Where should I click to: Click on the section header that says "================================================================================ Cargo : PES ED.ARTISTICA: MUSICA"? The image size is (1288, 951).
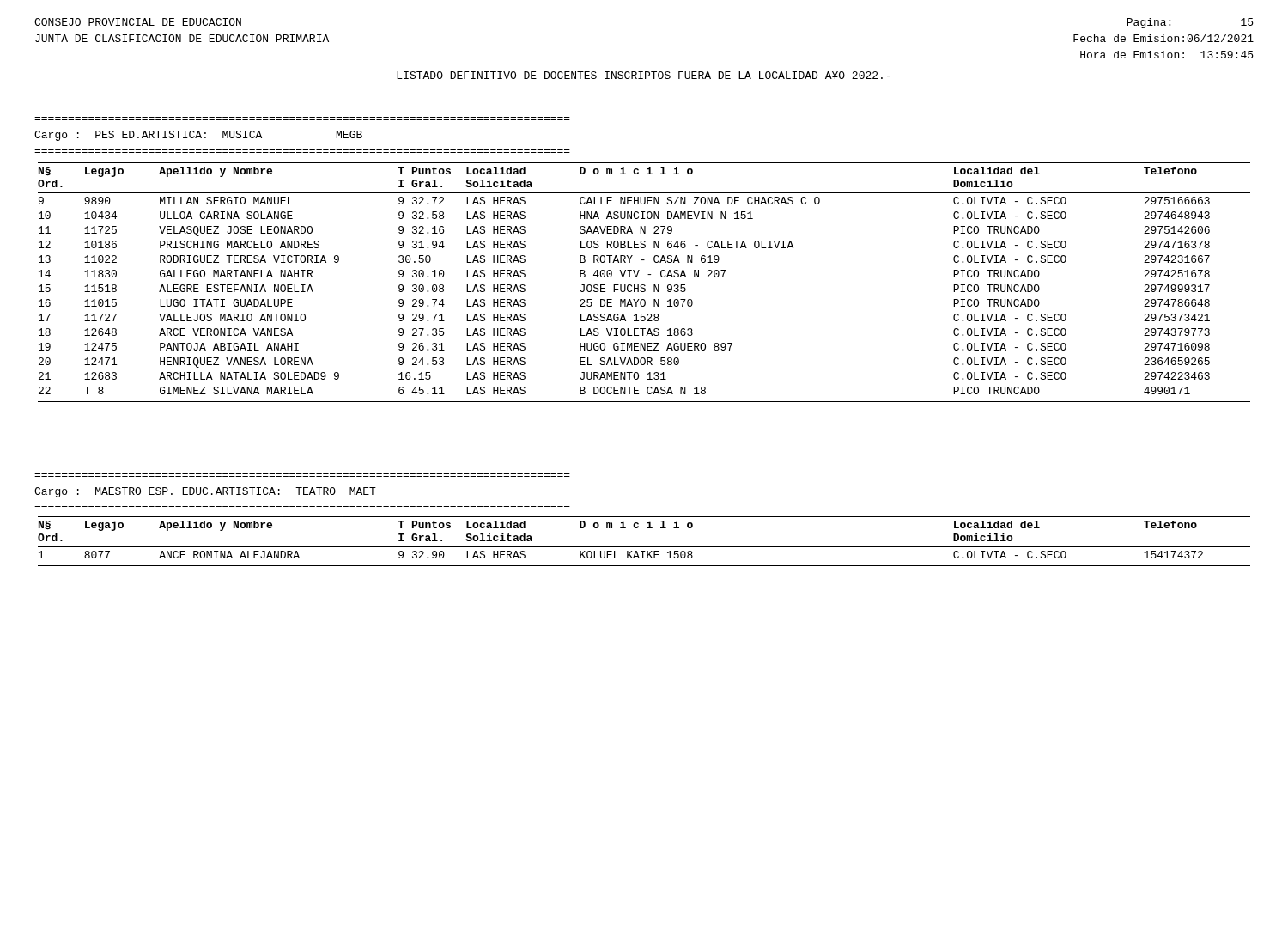[198, 136]
